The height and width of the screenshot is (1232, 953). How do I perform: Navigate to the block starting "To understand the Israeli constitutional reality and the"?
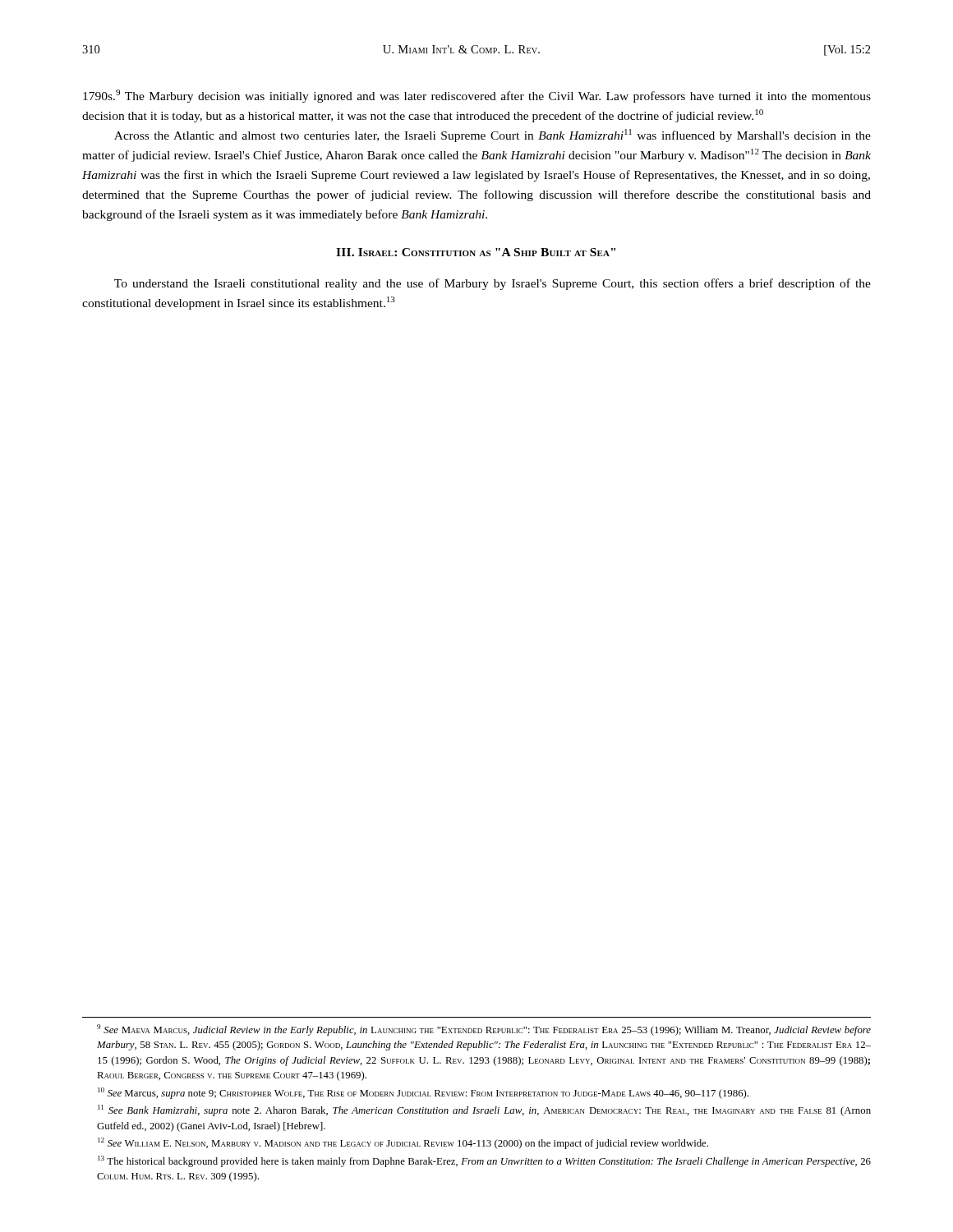pyautogui.click(x=476, y=293)
